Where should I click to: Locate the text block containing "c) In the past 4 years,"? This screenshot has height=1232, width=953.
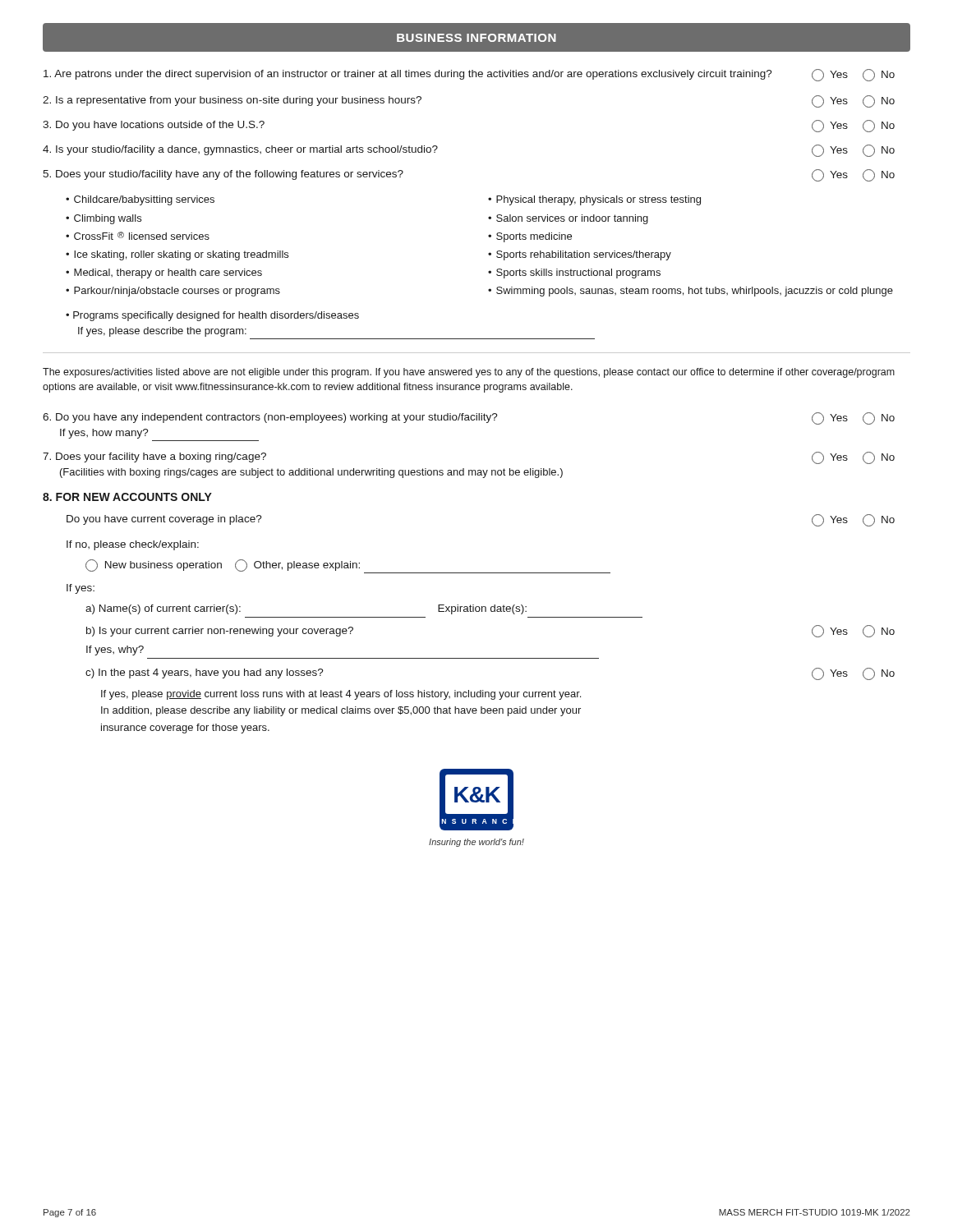click(x=498, y=701)
